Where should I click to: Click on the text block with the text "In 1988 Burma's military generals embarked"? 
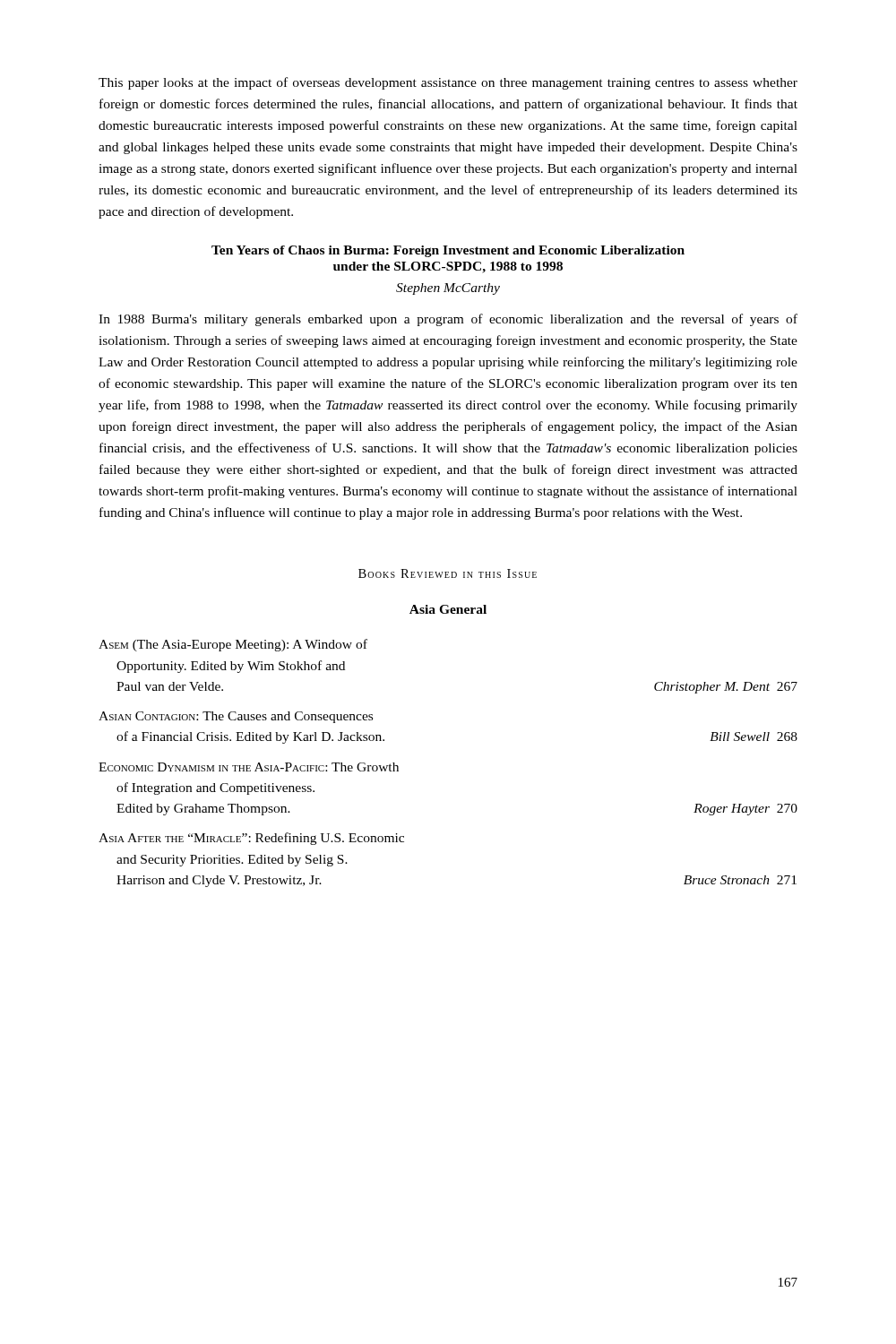pyautogui.click(x=448, y=415)
